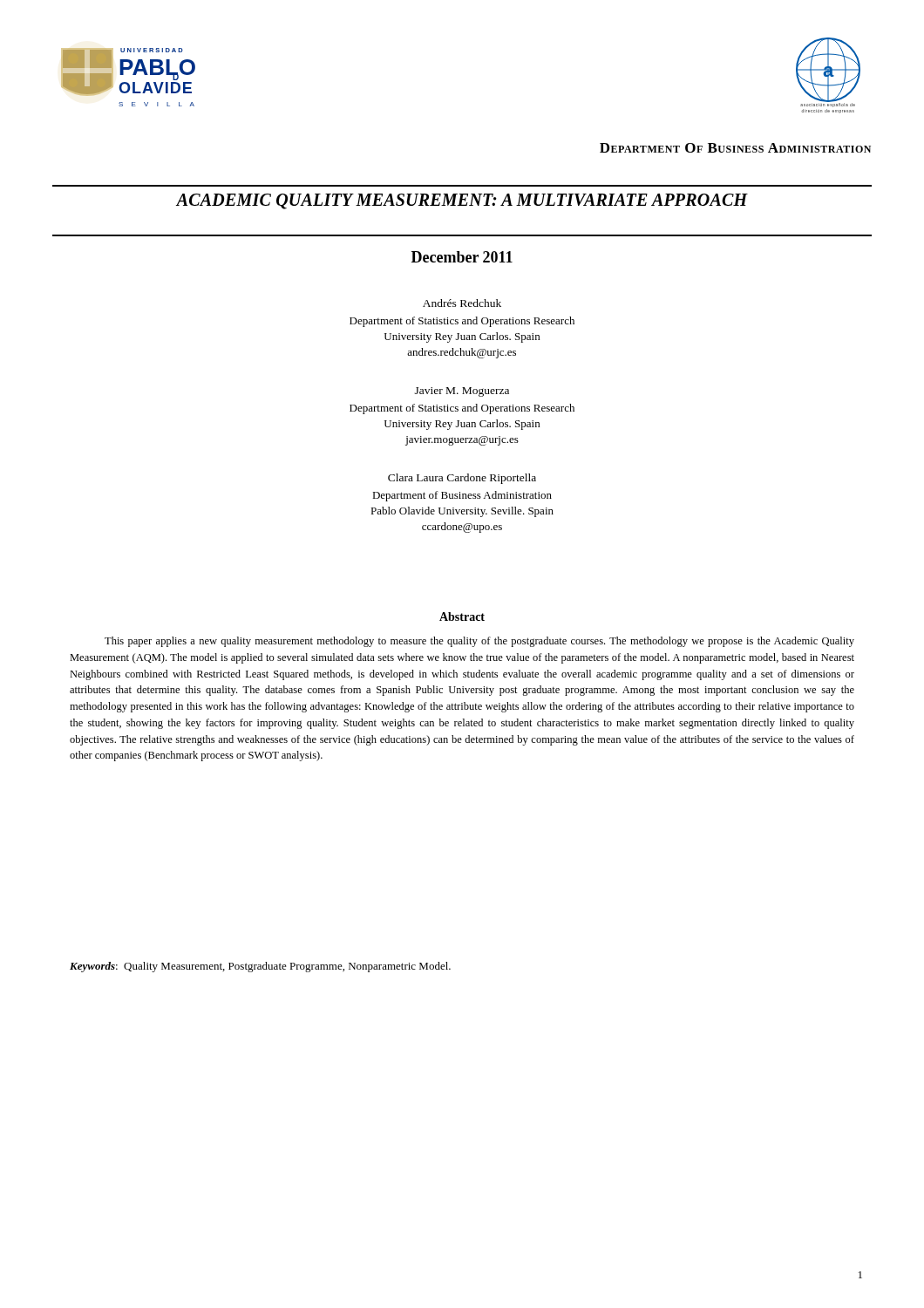The image size is (924, 1308).
Task: Point to the text starting "Andrés Redchuk Department of Statistics"
Action: (462, 328)
